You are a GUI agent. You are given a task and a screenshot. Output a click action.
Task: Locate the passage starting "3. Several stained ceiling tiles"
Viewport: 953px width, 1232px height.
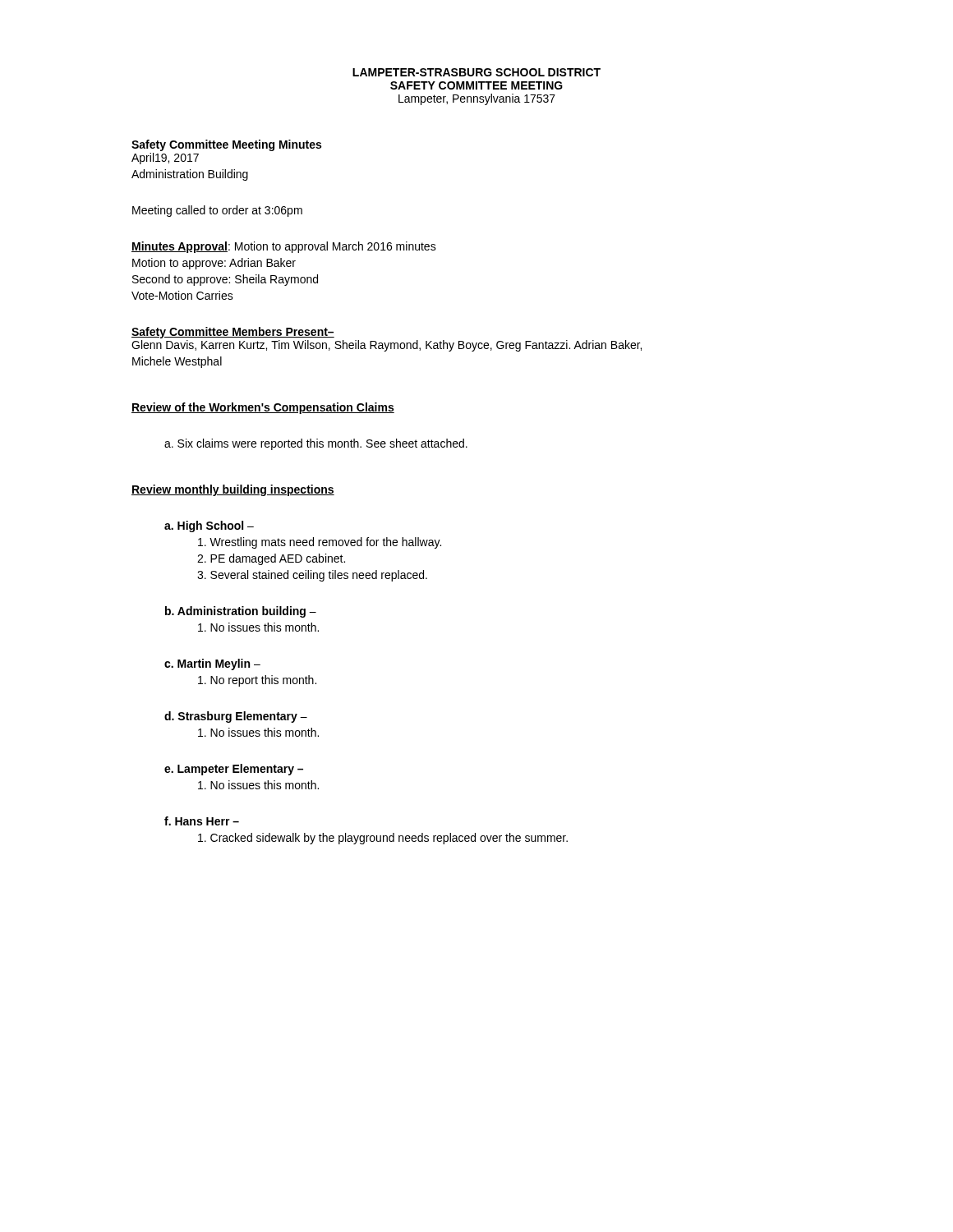[312, 576]
